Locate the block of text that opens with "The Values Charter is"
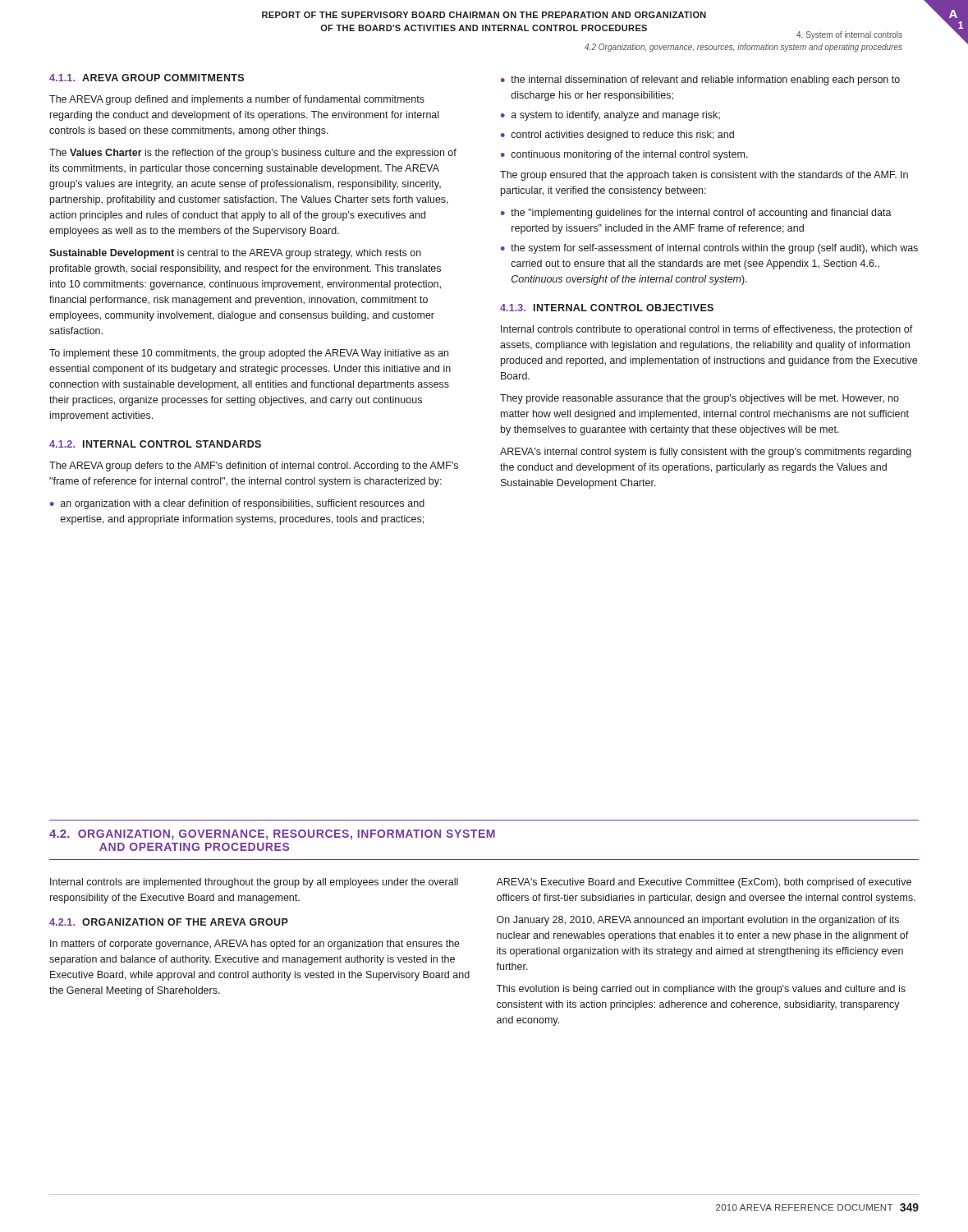 (x=255, y=192)
